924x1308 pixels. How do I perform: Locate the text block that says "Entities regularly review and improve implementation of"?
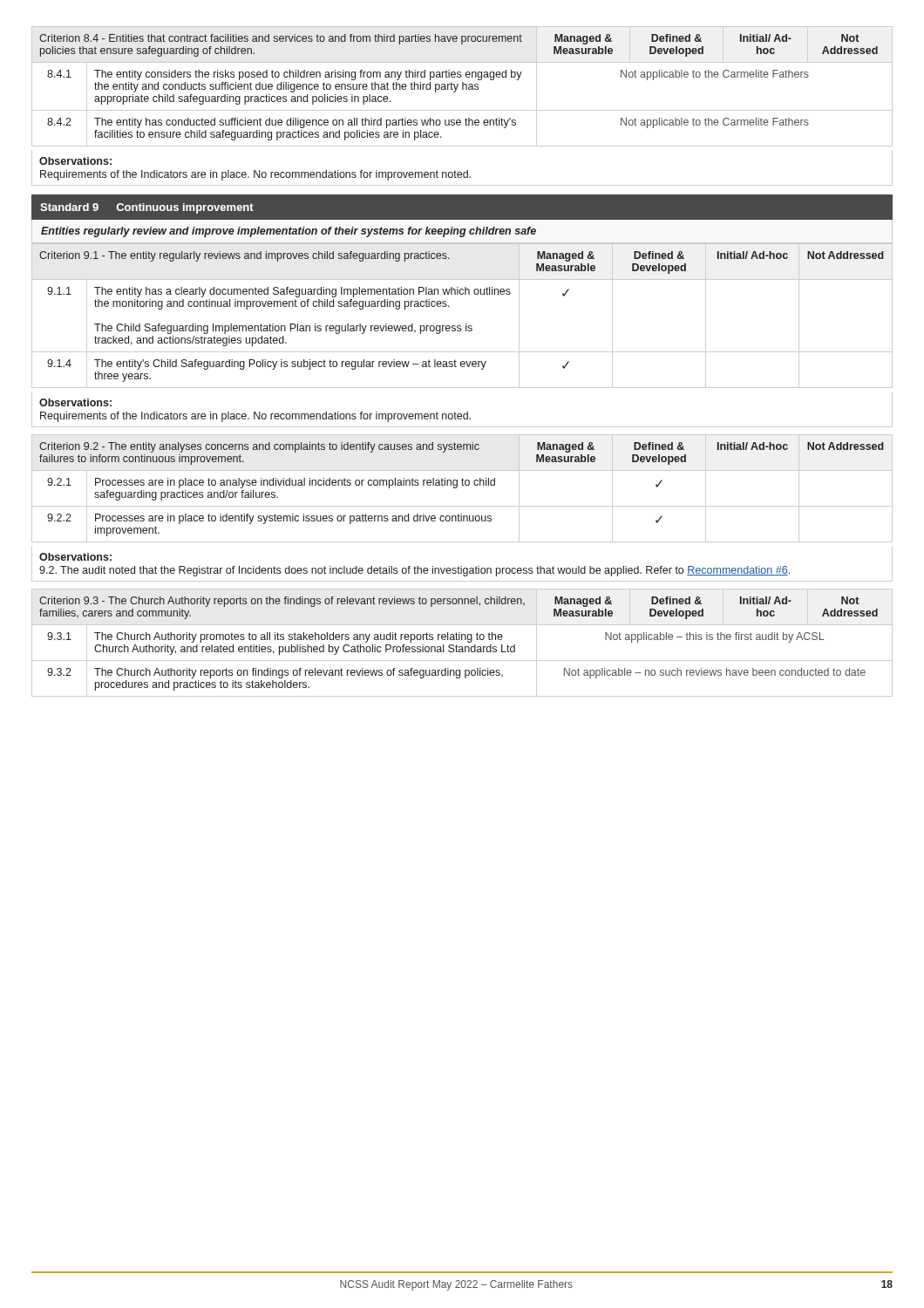[x=289, y=231]
